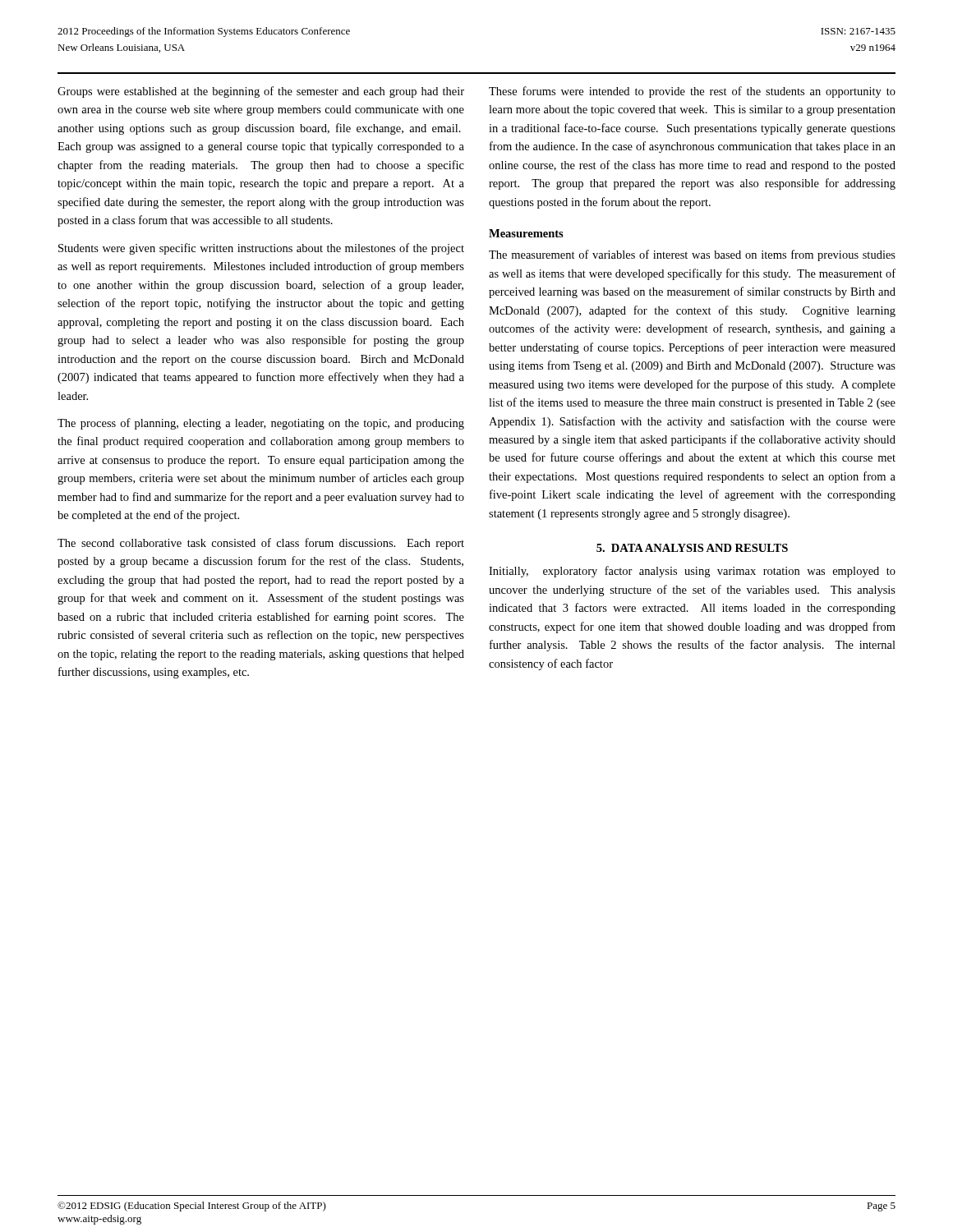The width and height of the screenshot is (953, 1232).
Task: Where is the passage that starts "The process of planning, electing a"?
Action: tap(261, 469)
